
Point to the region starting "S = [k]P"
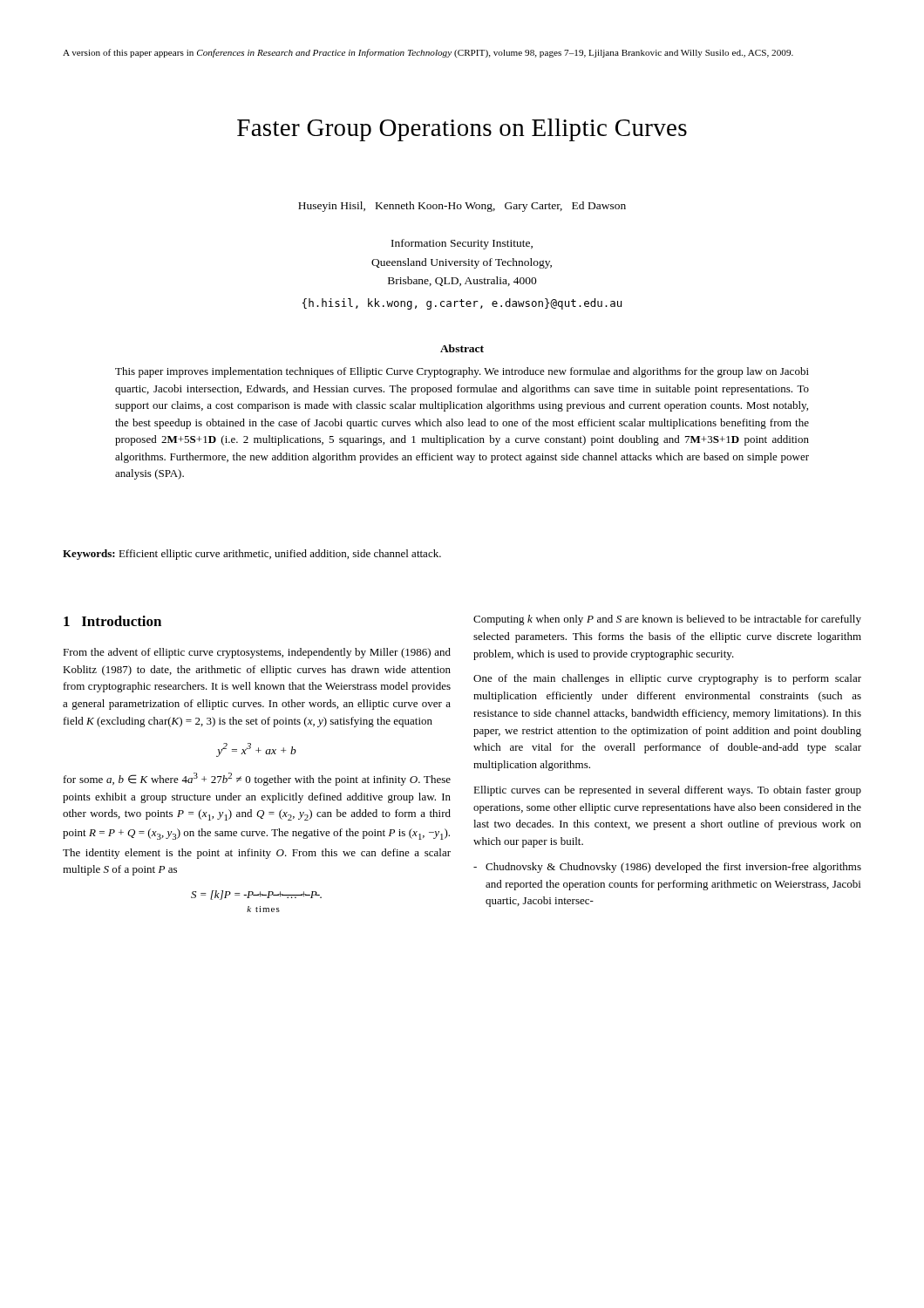264,902
